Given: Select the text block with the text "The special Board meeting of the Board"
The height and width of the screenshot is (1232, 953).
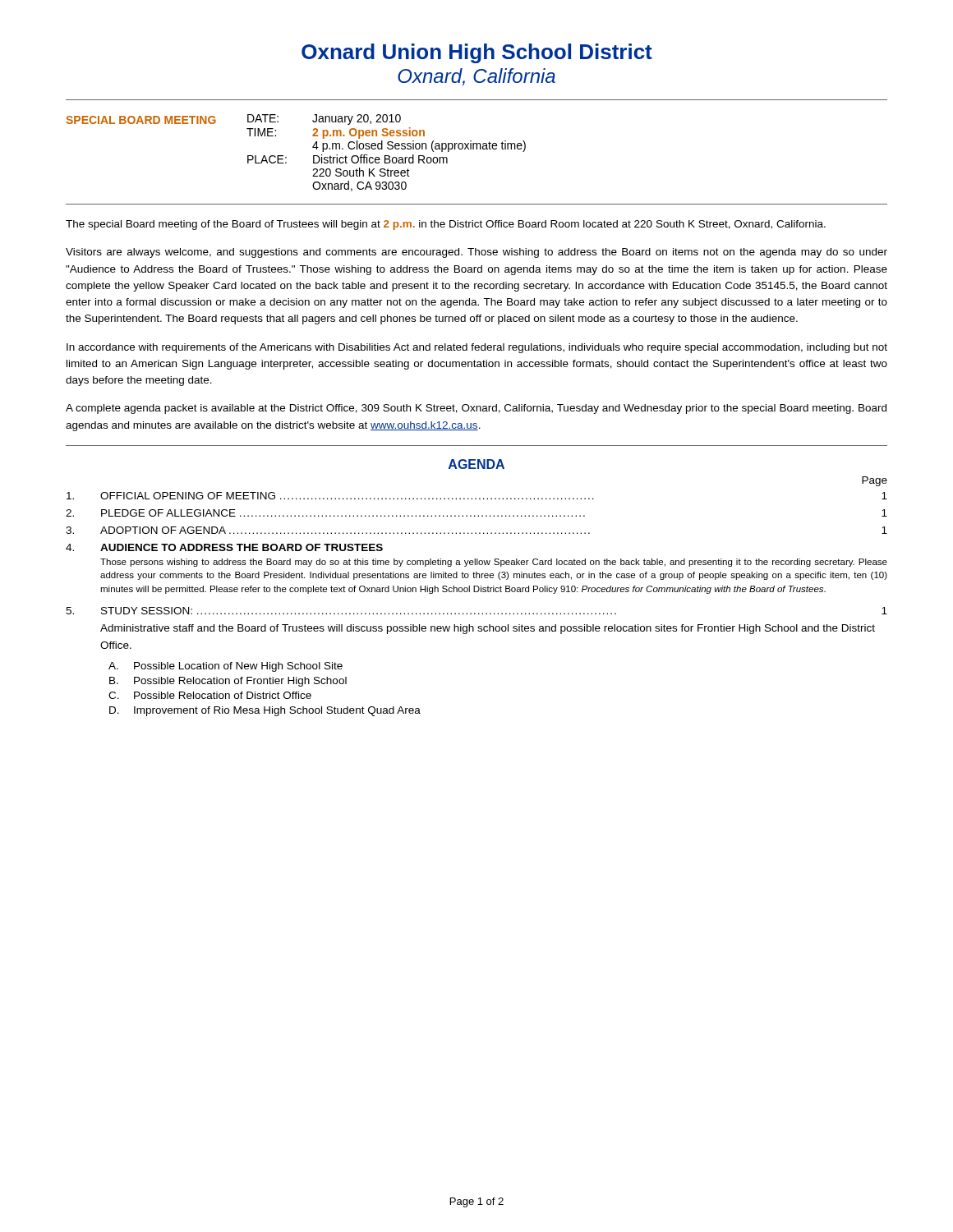Looking at the screenshot, I should (x=446, y=224).
